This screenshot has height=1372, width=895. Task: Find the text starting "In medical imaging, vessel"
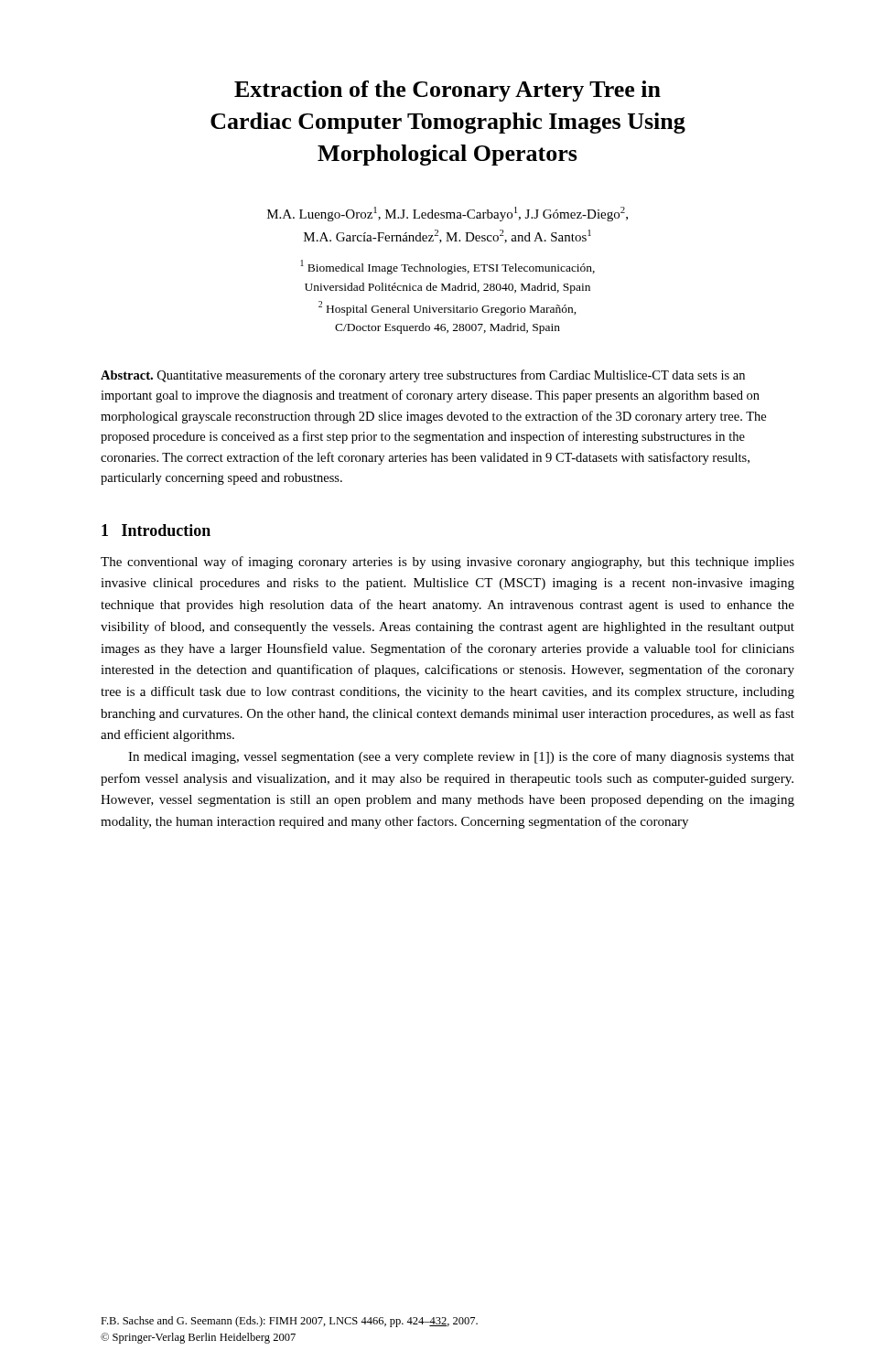point(448,789)
